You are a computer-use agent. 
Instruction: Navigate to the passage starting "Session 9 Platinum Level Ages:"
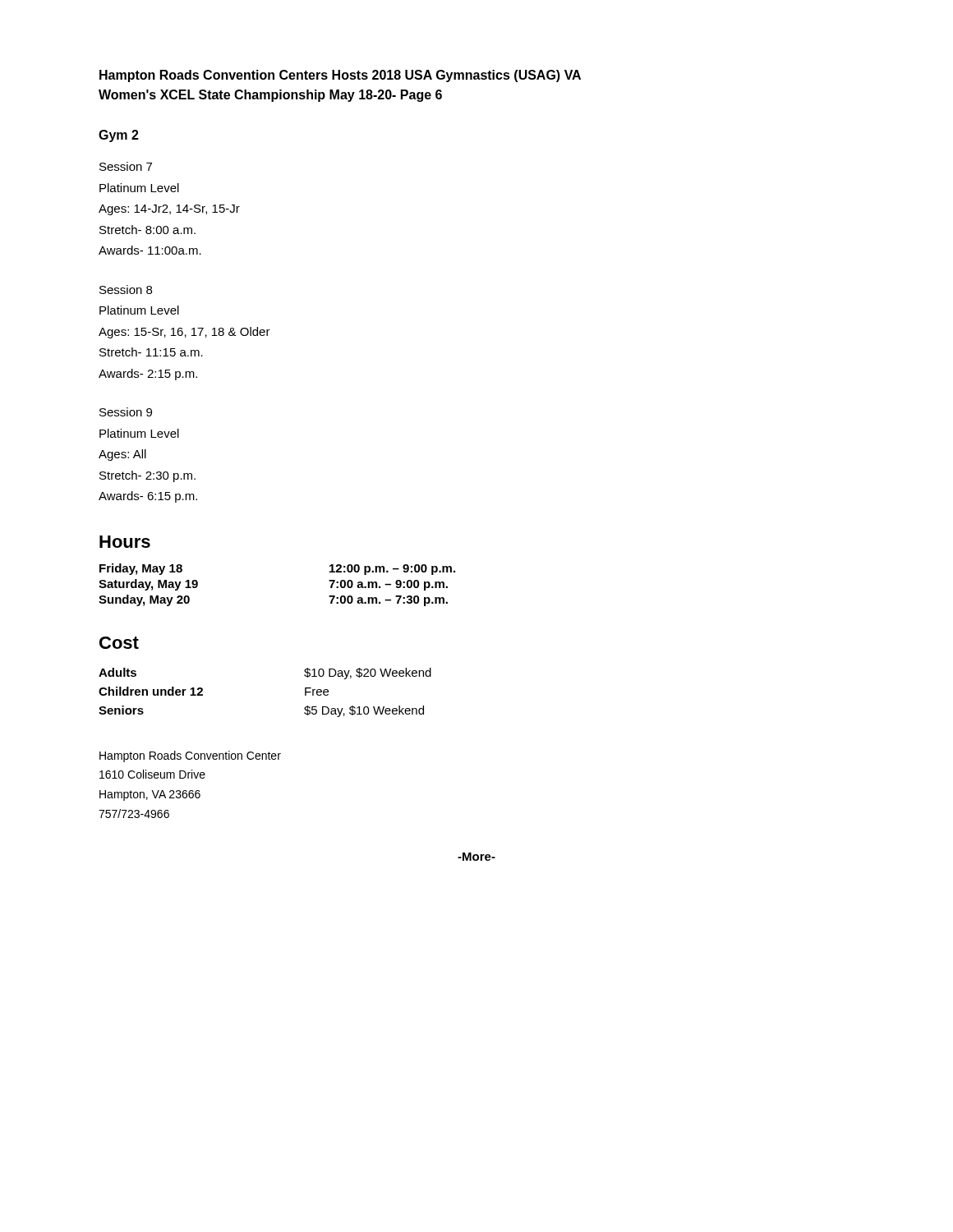tap(148, 454)
